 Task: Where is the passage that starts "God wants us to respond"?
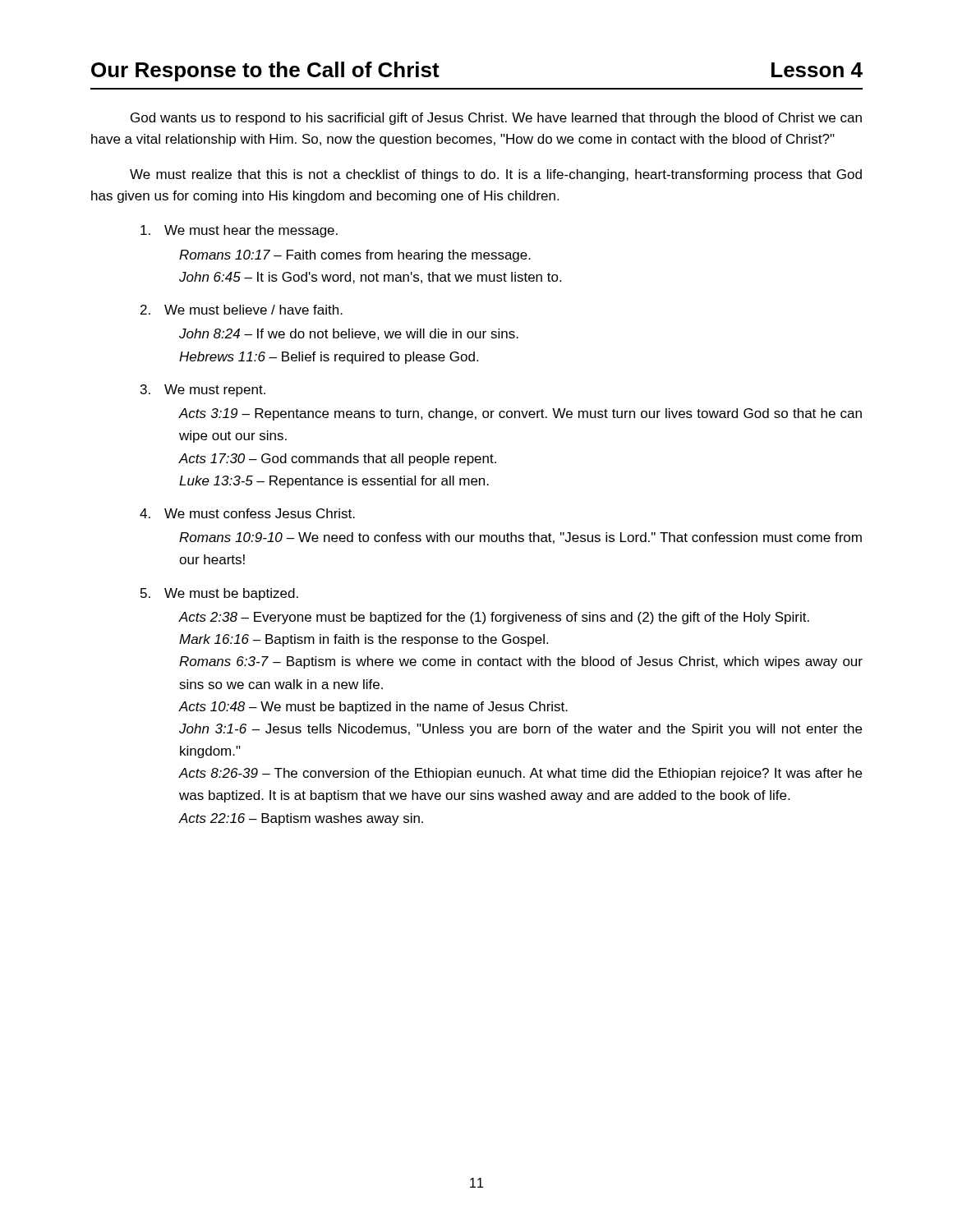pyautogui.click(x=476, y=129)
